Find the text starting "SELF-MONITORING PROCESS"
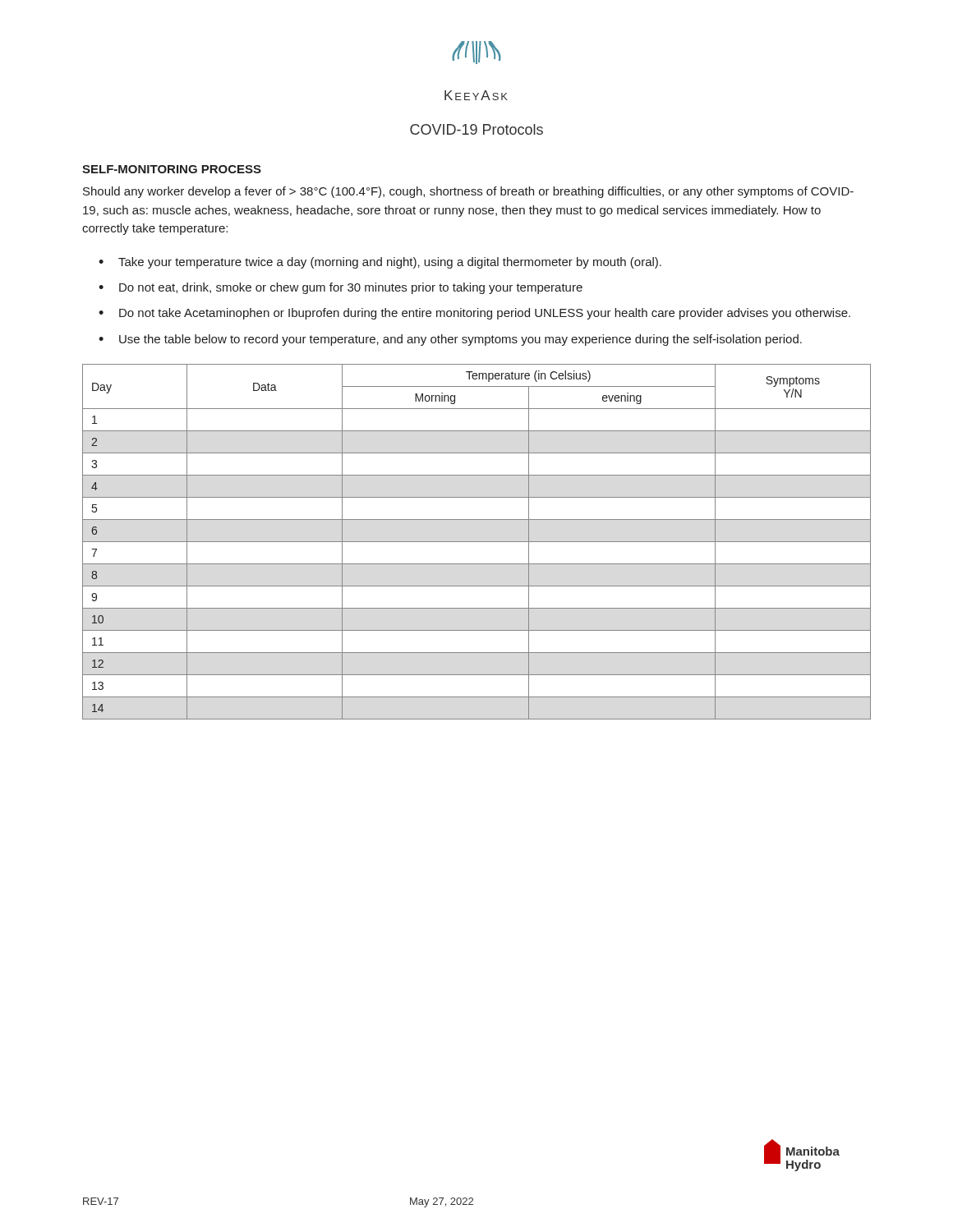The width and height of the screenshot is (953, 1232). [172, 169]
